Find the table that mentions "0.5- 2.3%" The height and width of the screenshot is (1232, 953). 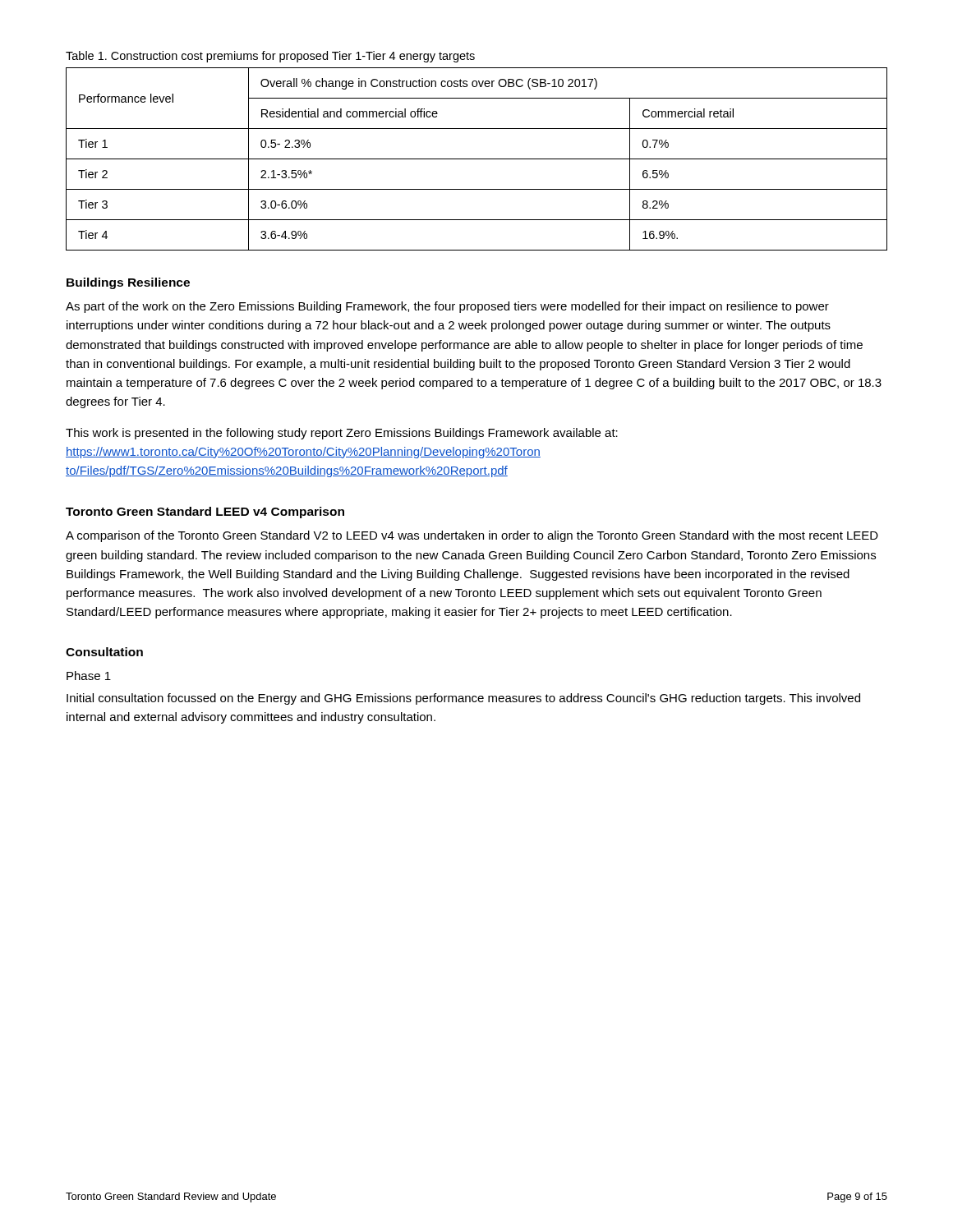coord(476,159)
